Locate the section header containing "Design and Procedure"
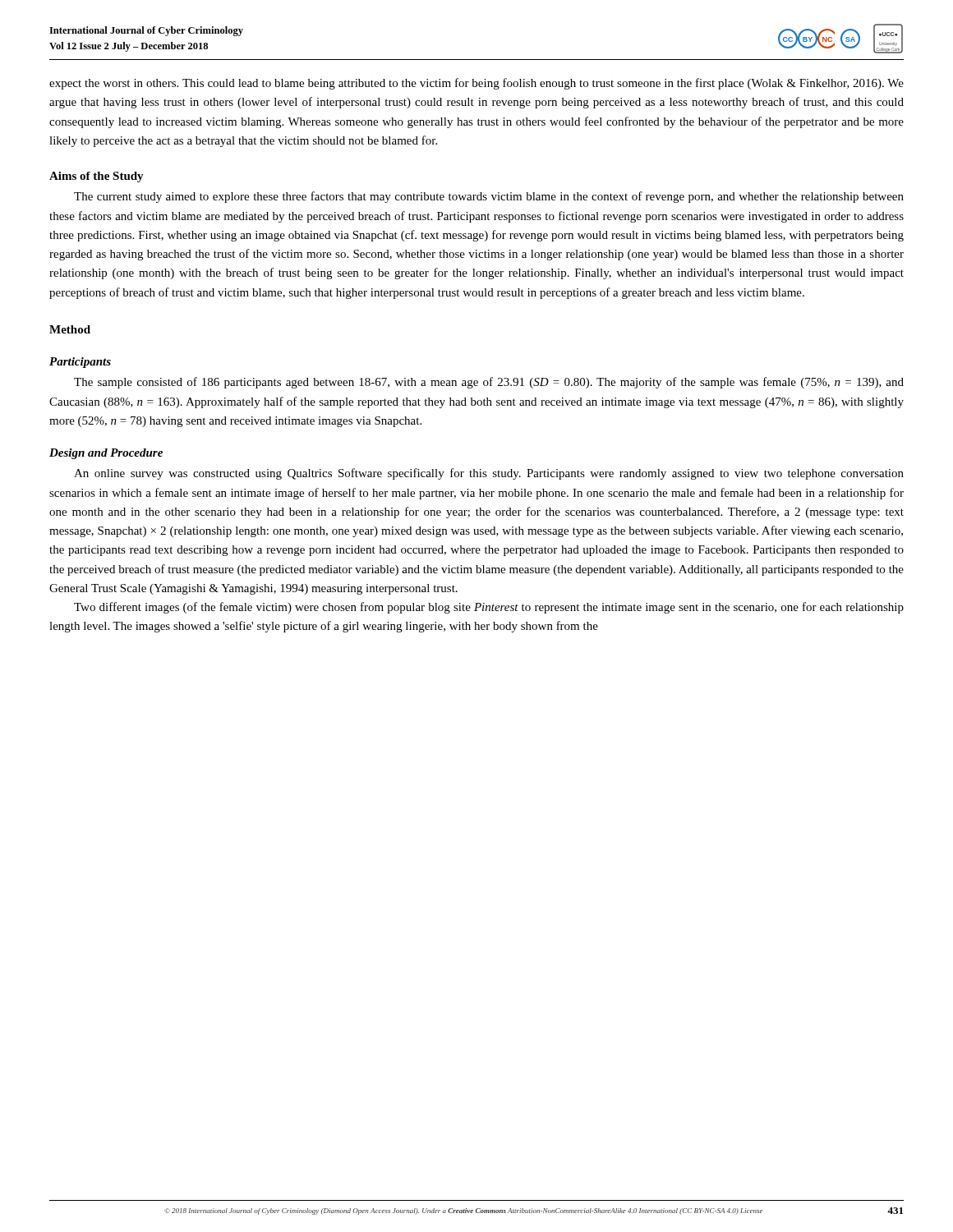This screenshot has width=953, height=1232. pos(106,453)
